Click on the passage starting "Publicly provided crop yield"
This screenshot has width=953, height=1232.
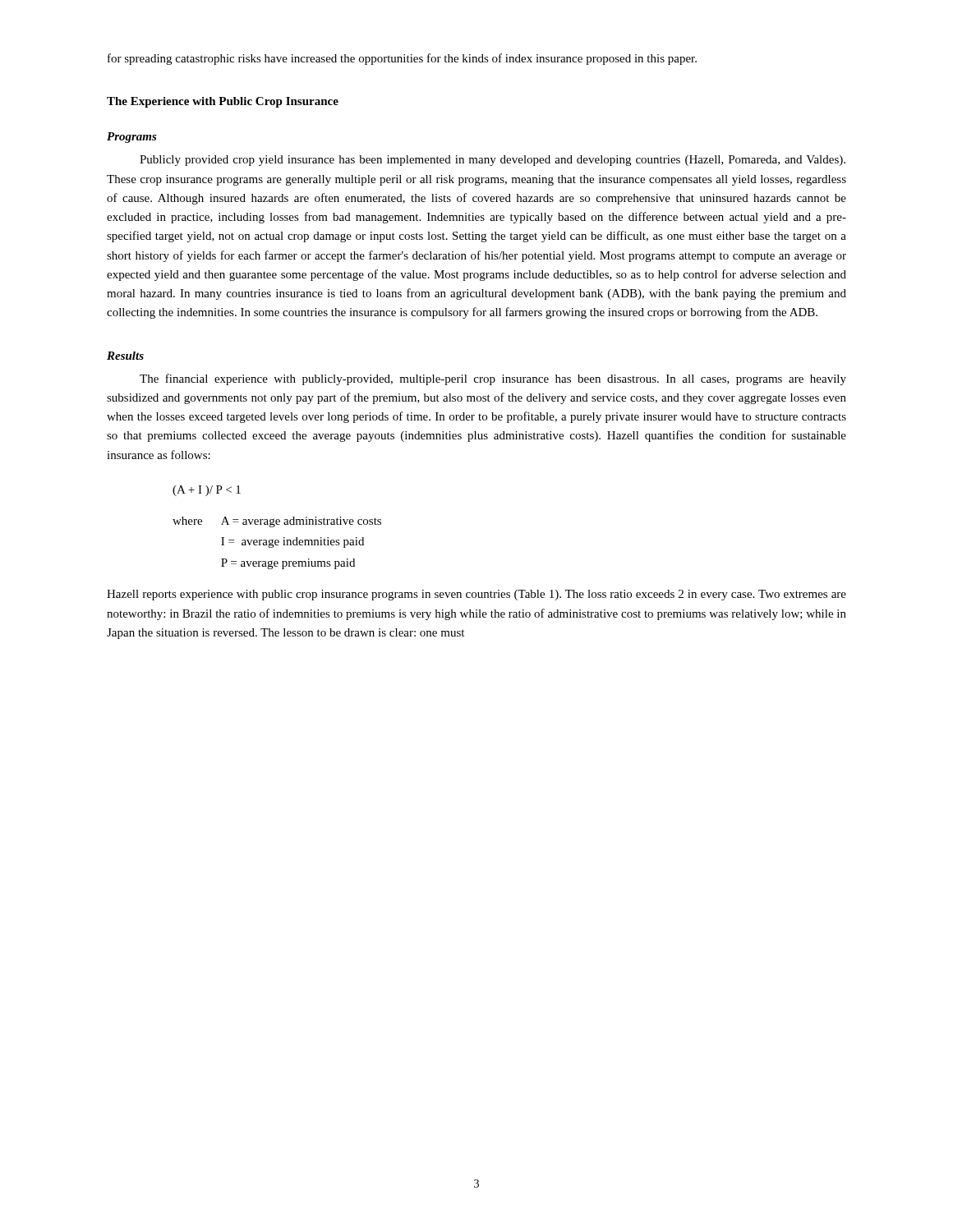(476, 236)
